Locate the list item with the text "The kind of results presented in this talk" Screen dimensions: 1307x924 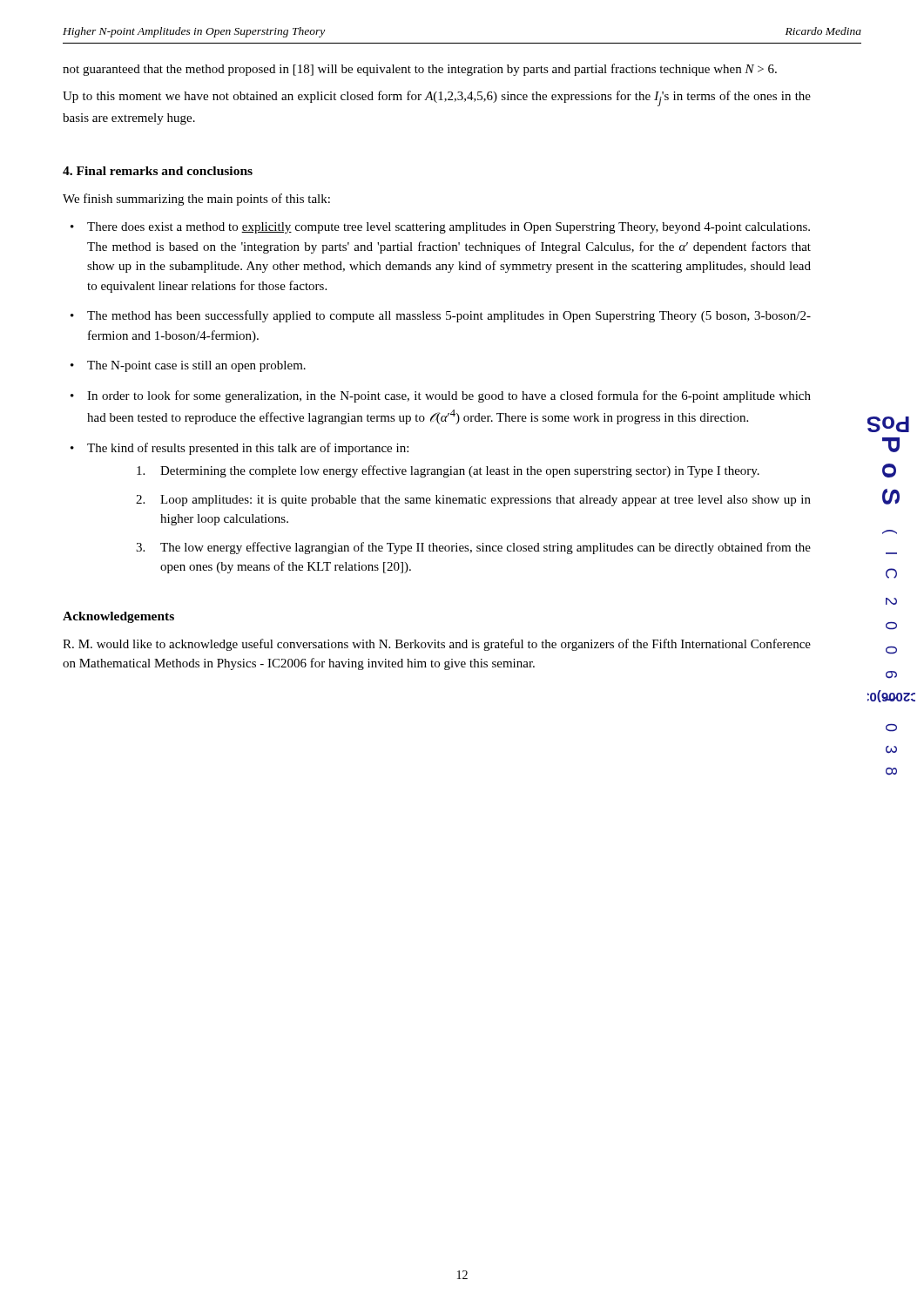coord(449,509)
